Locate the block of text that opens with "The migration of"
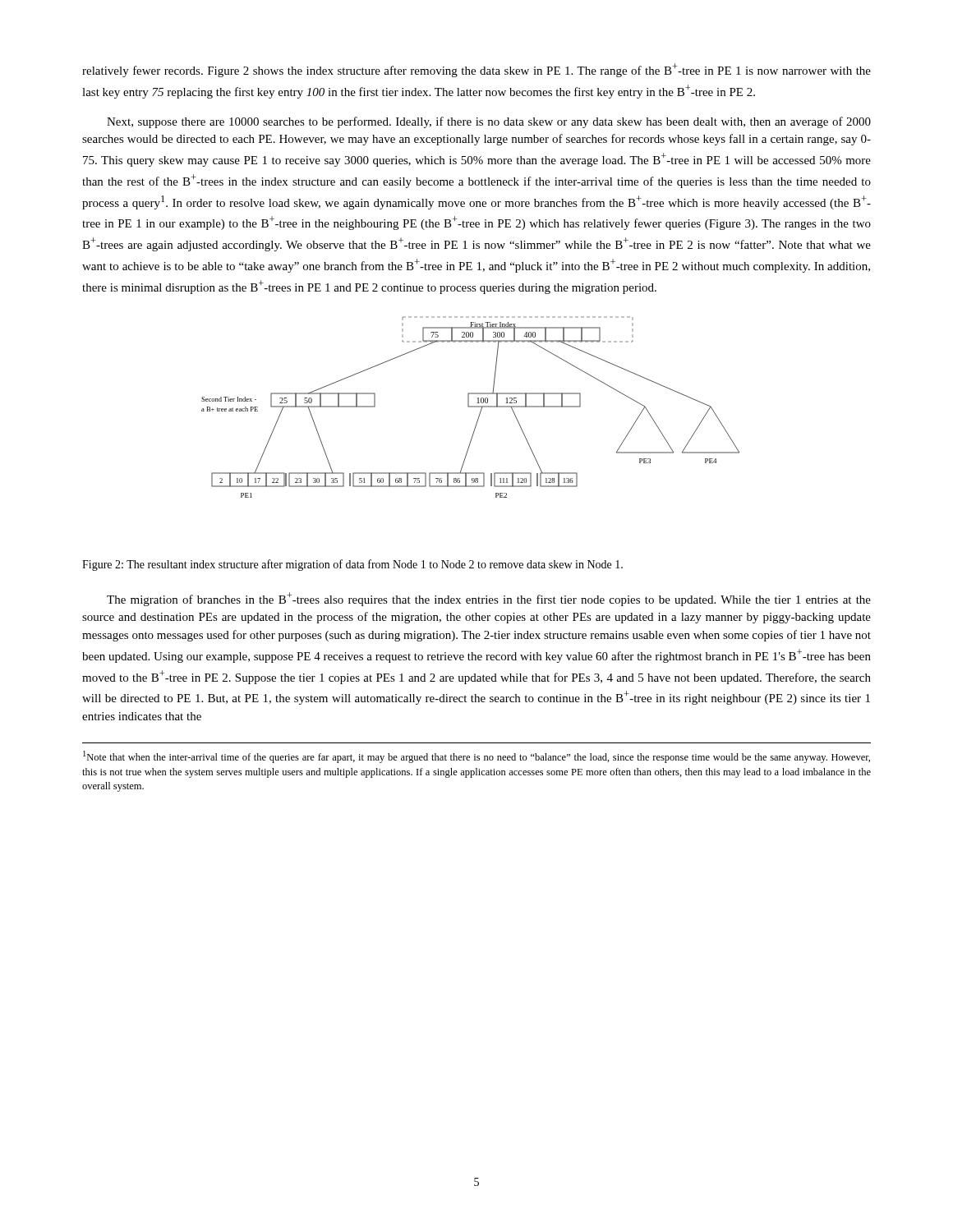 click(476, 656)
